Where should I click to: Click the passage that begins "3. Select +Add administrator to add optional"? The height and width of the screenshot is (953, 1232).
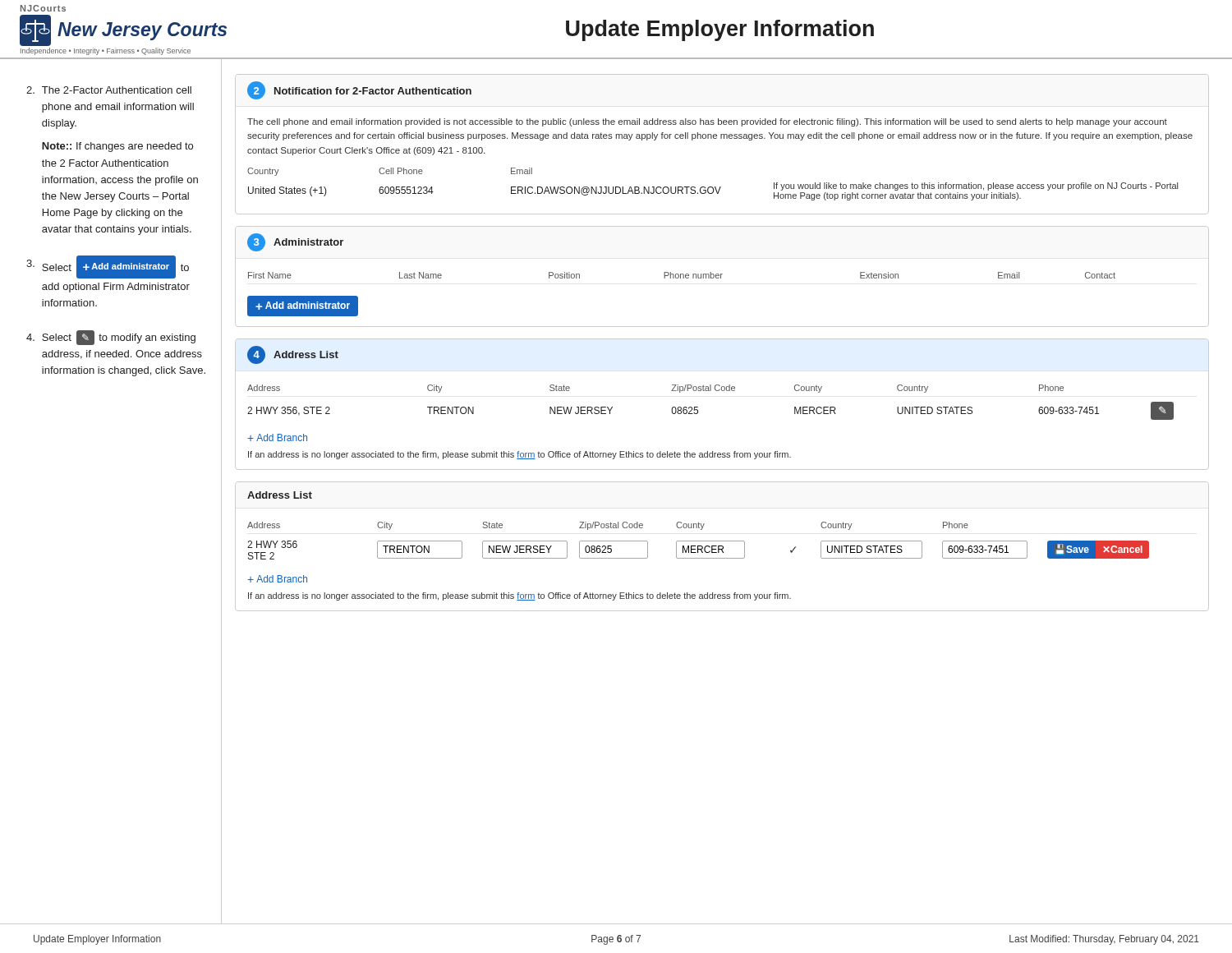117,283
